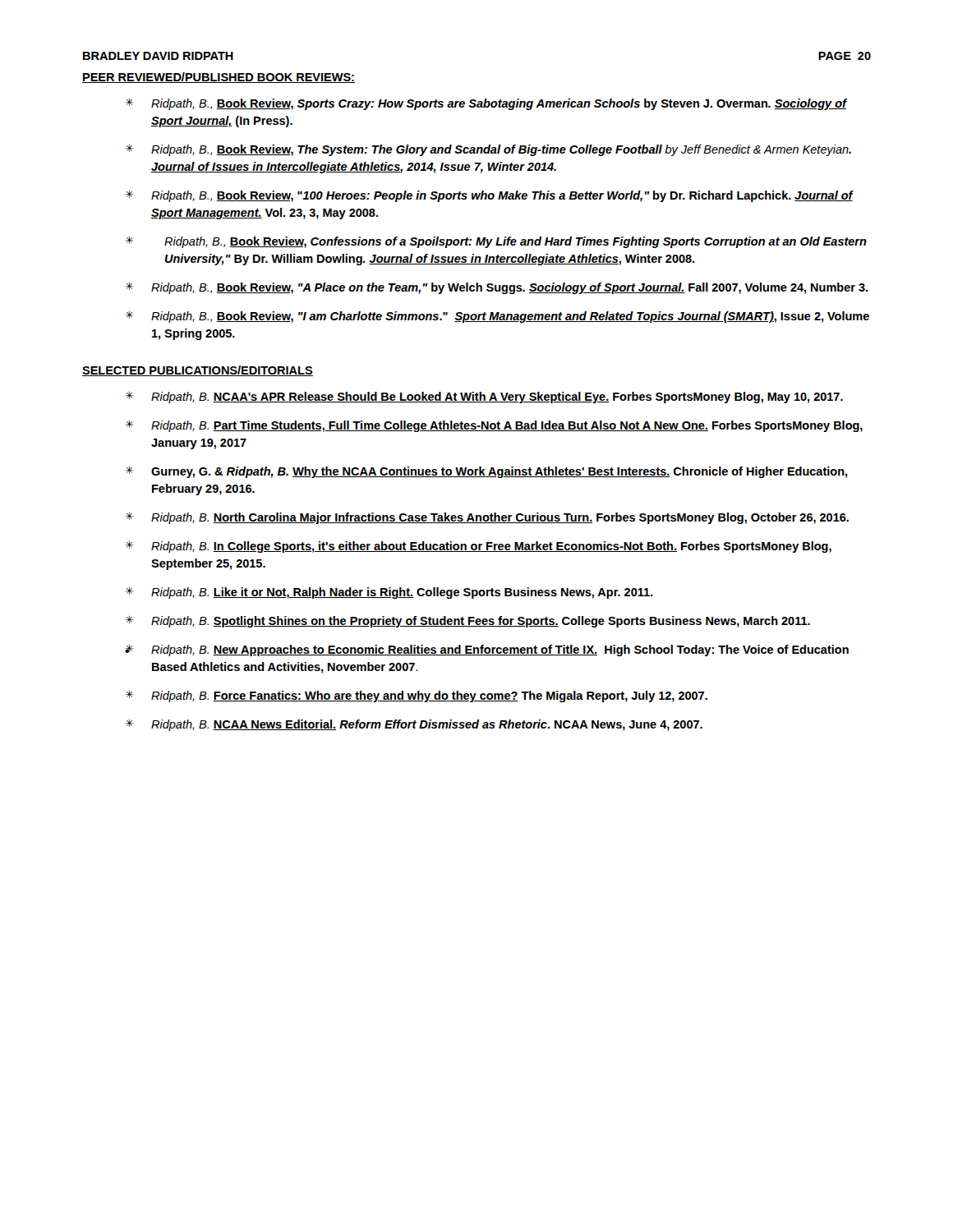953x1232 pixels.
Task: Click on the list item that reads "Ridpath, B., Book Review, "I am"
Action: pyautogui.click(x=510, y=325)
